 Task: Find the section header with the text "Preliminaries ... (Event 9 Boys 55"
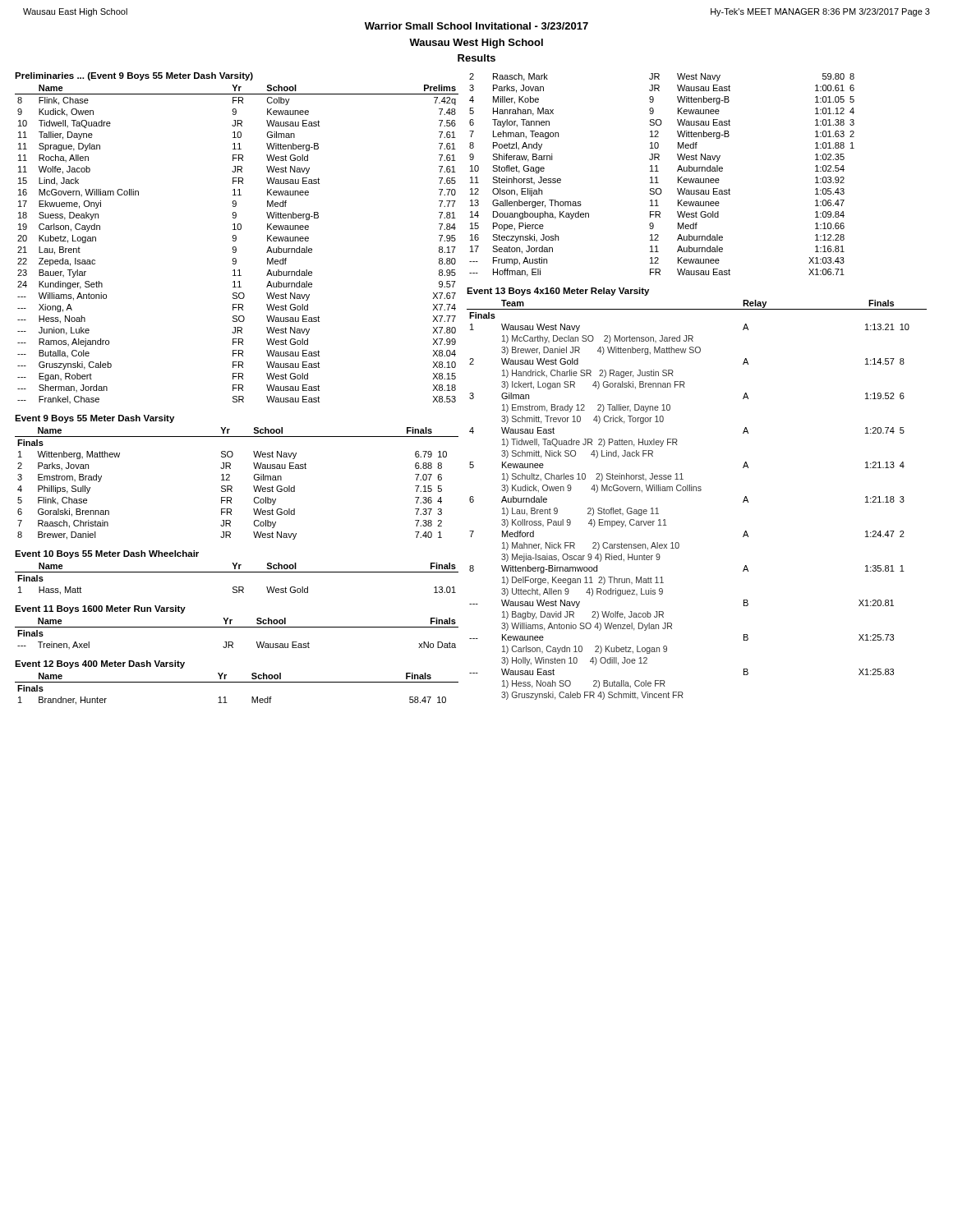[x=134, y=75]
